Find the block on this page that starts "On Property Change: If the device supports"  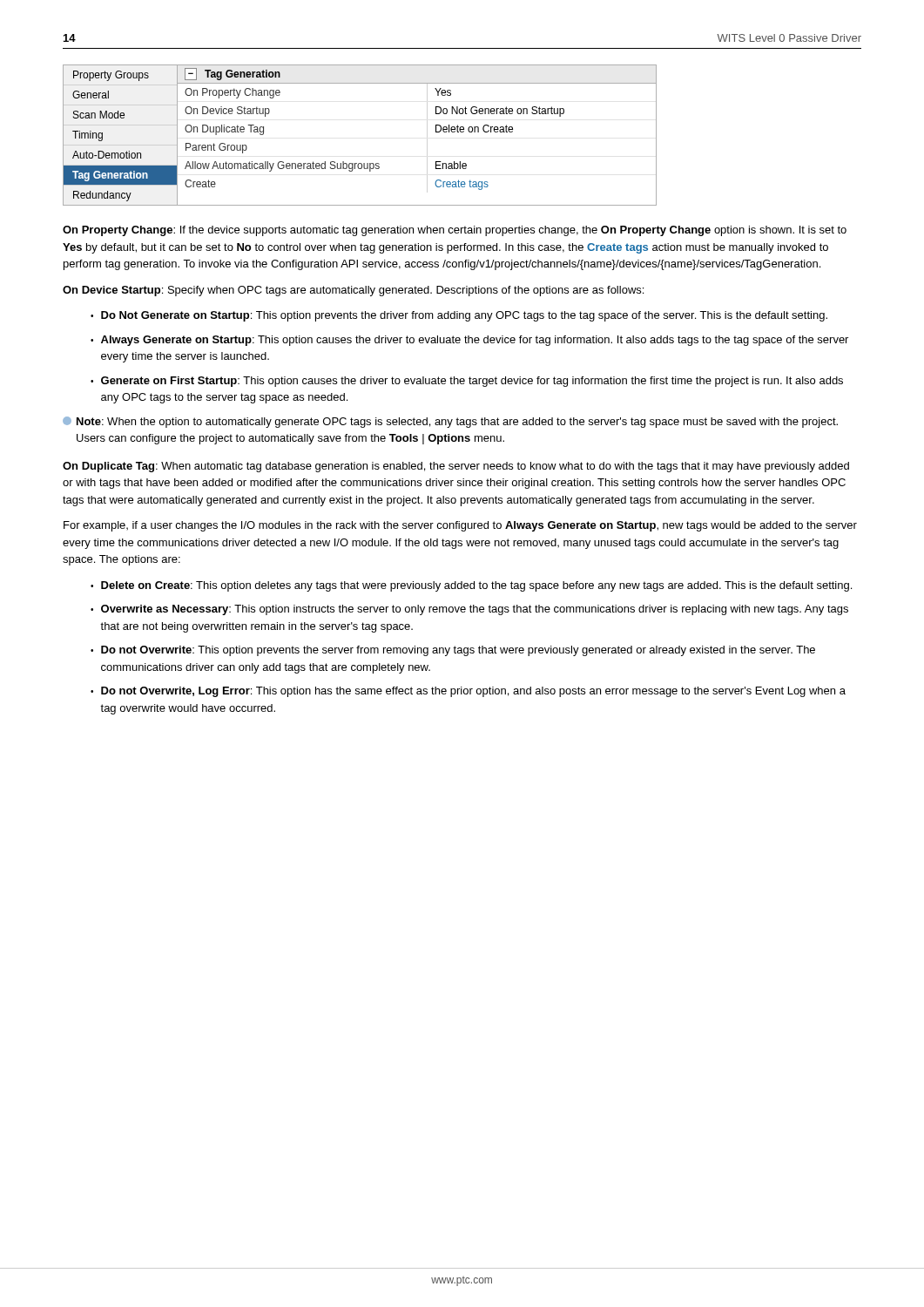click(455, 247)
